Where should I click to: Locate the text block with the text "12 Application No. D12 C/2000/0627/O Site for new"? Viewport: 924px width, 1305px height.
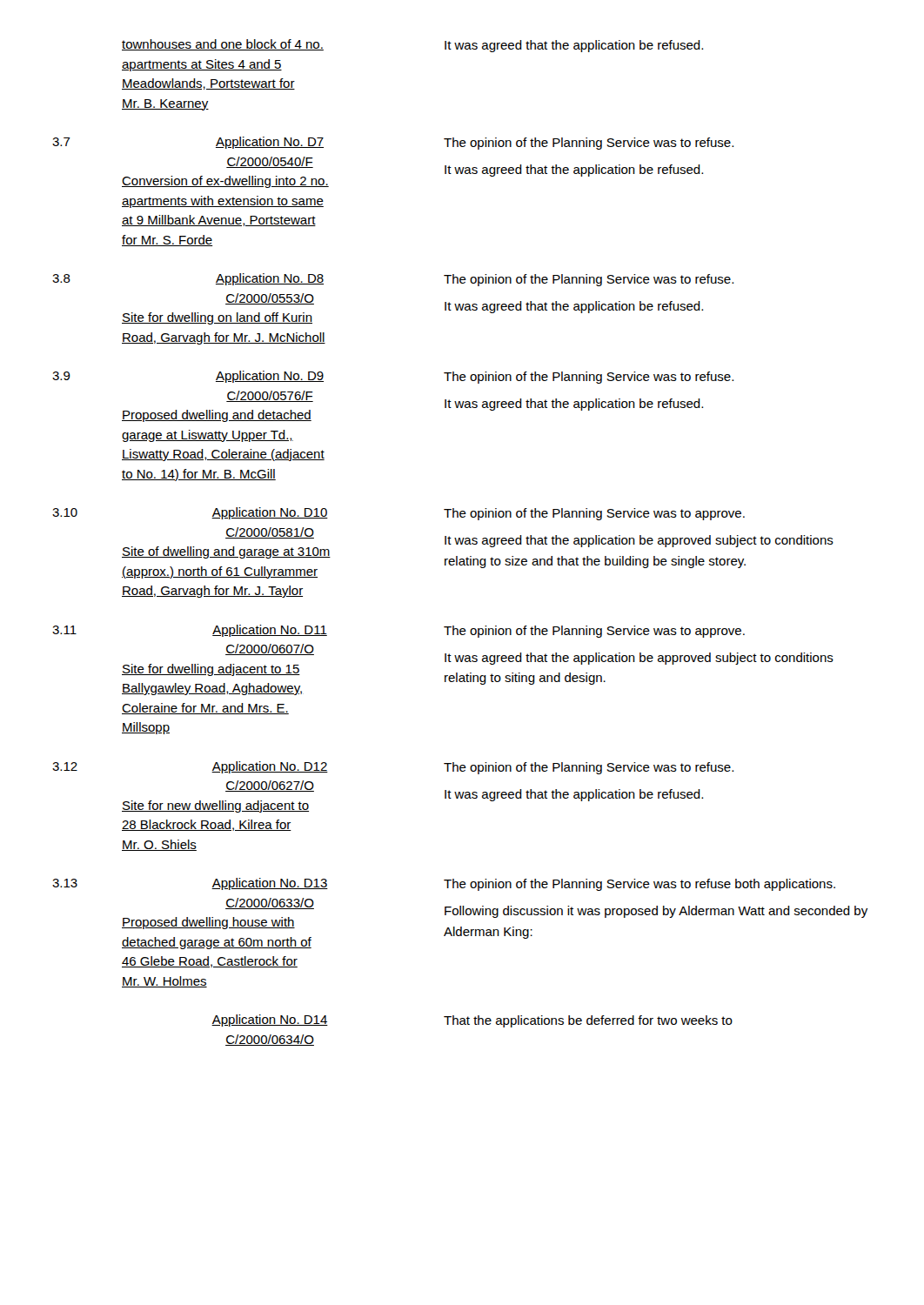coord(462,805)
